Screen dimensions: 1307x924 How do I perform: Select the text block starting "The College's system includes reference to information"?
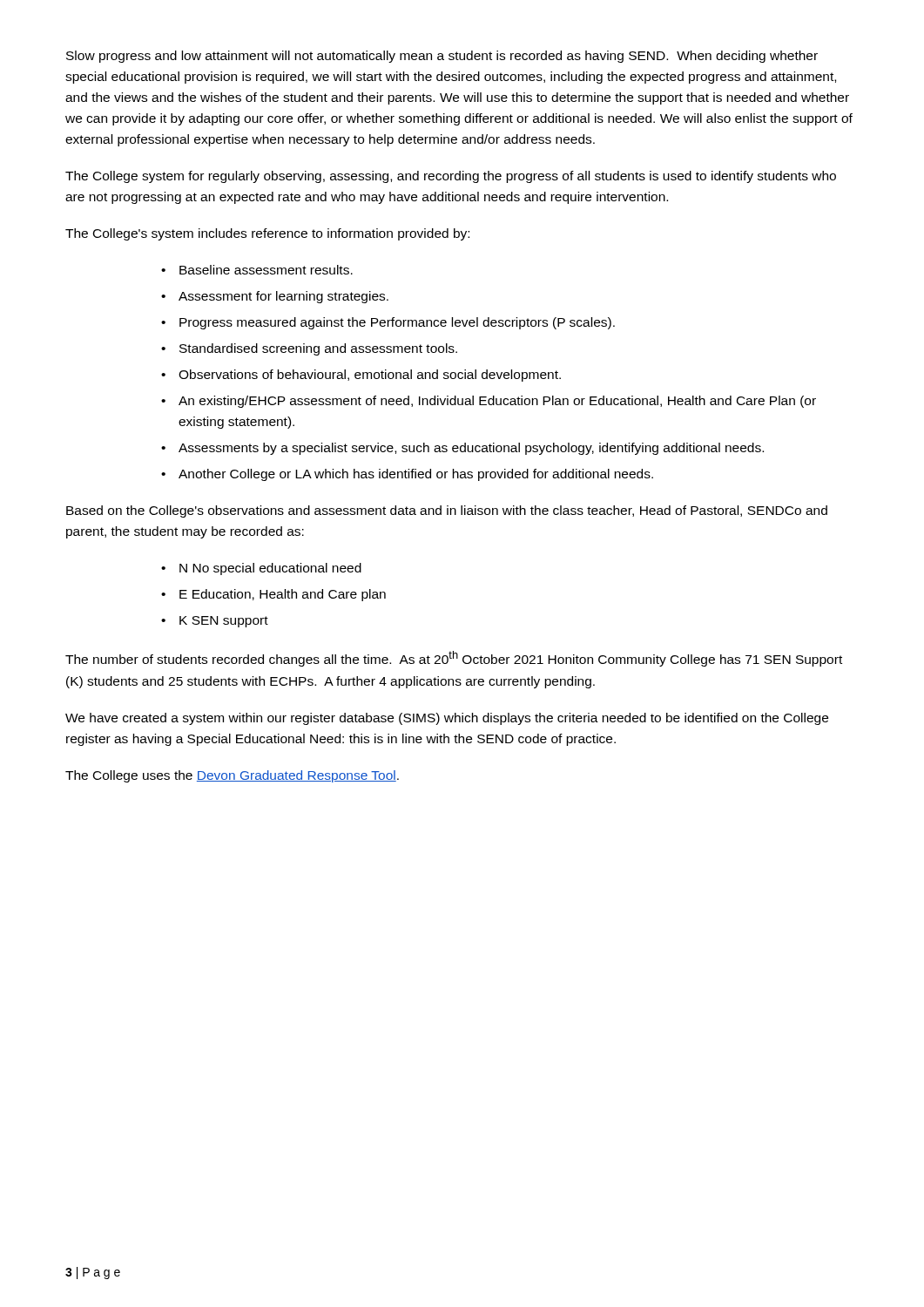tap(268, 233)
